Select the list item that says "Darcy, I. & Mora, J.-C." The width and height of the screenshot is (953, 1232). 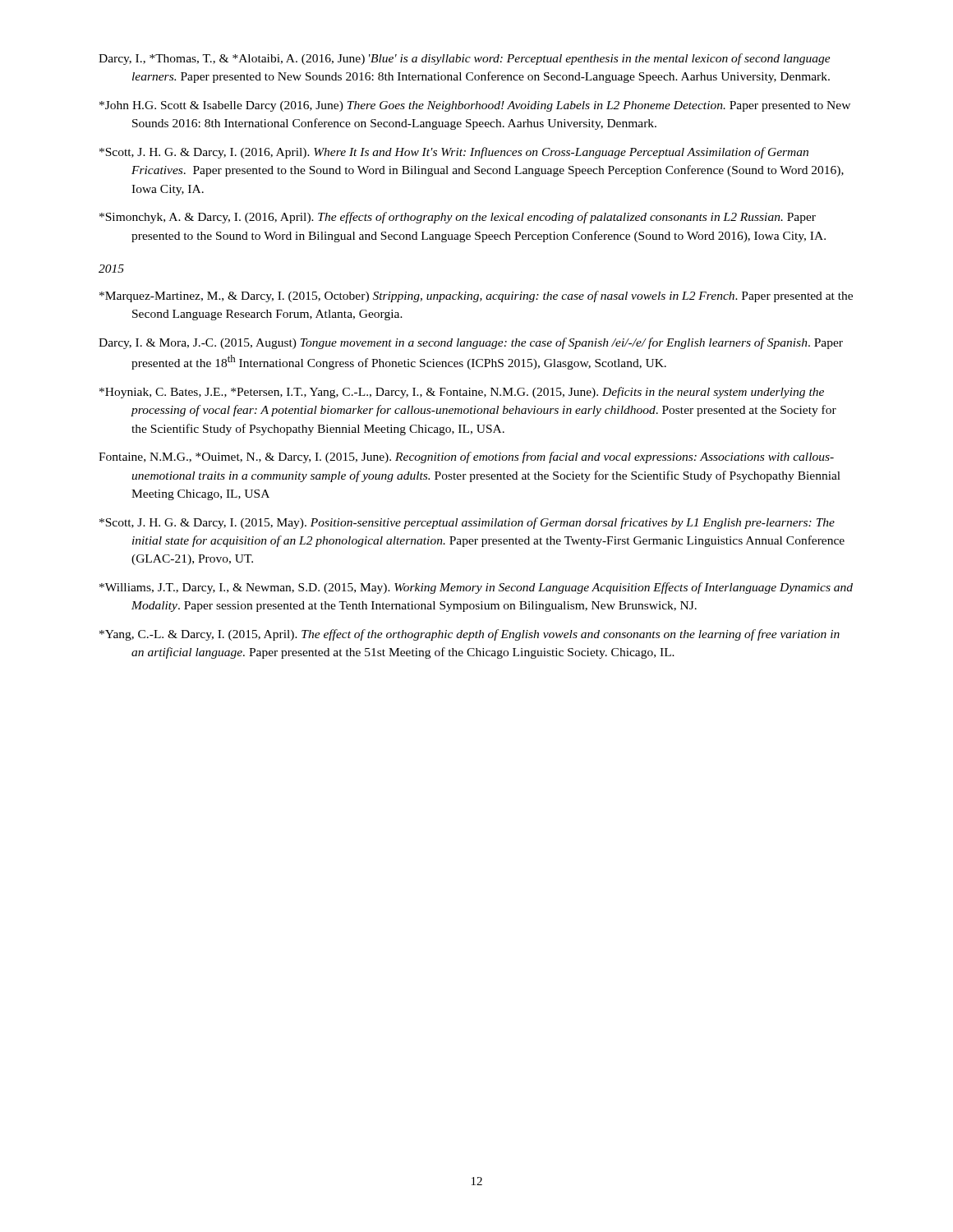(471, 352)
